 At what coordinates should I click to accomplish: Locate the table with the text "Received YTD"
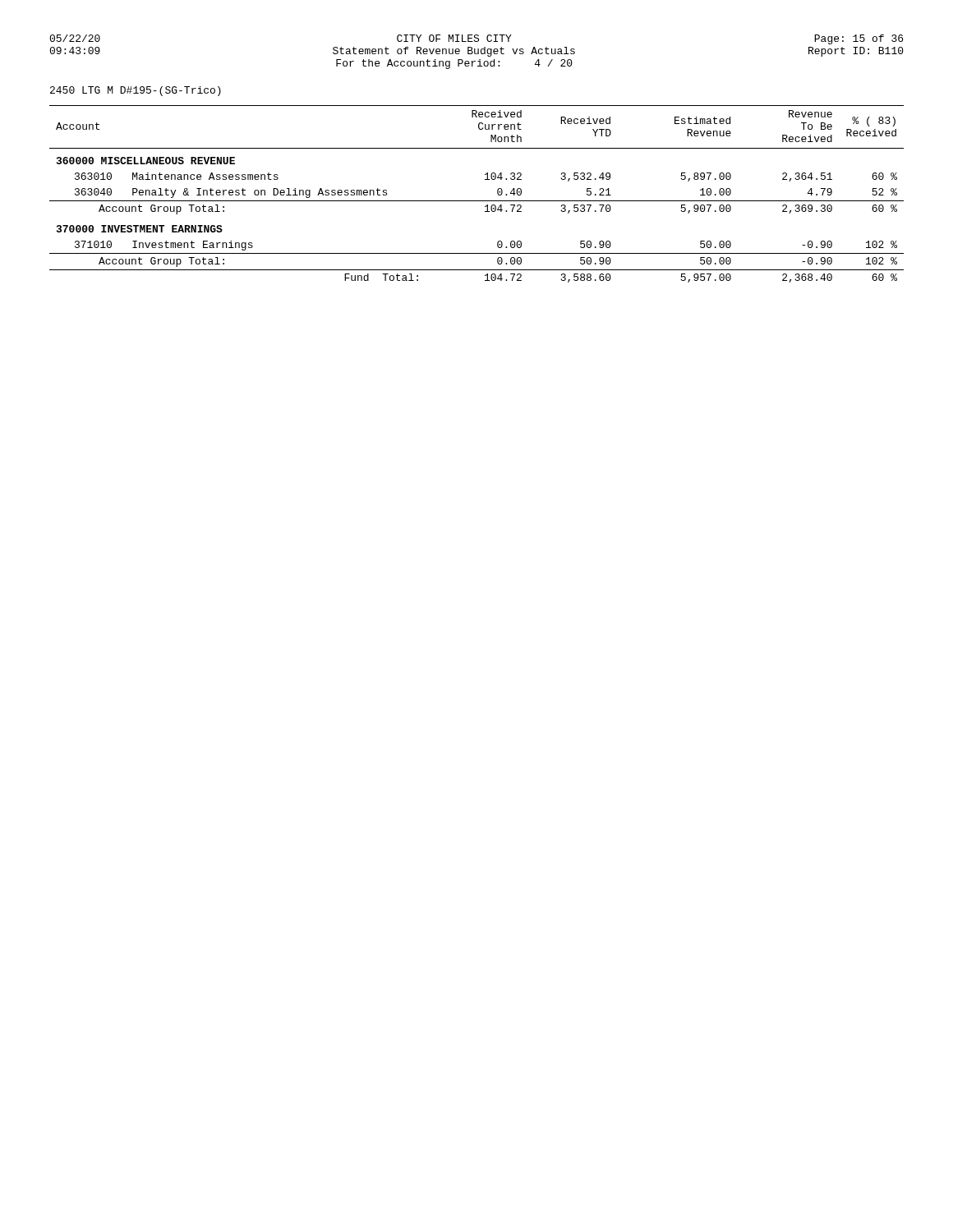476,195
